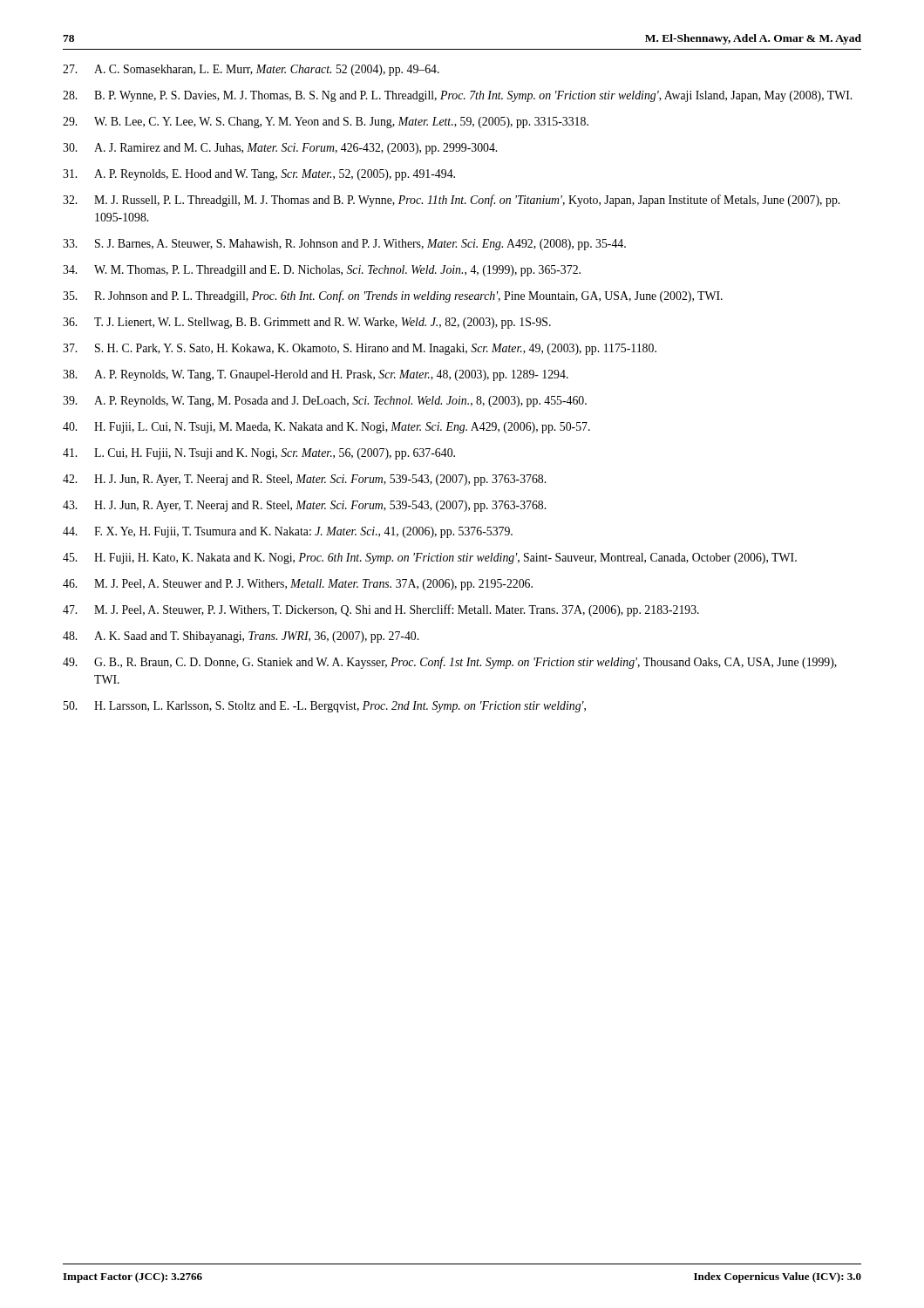Point to the block beginning "39. A. P. Reynolds,"
The image size is (924, 1308).
[462, 401]
